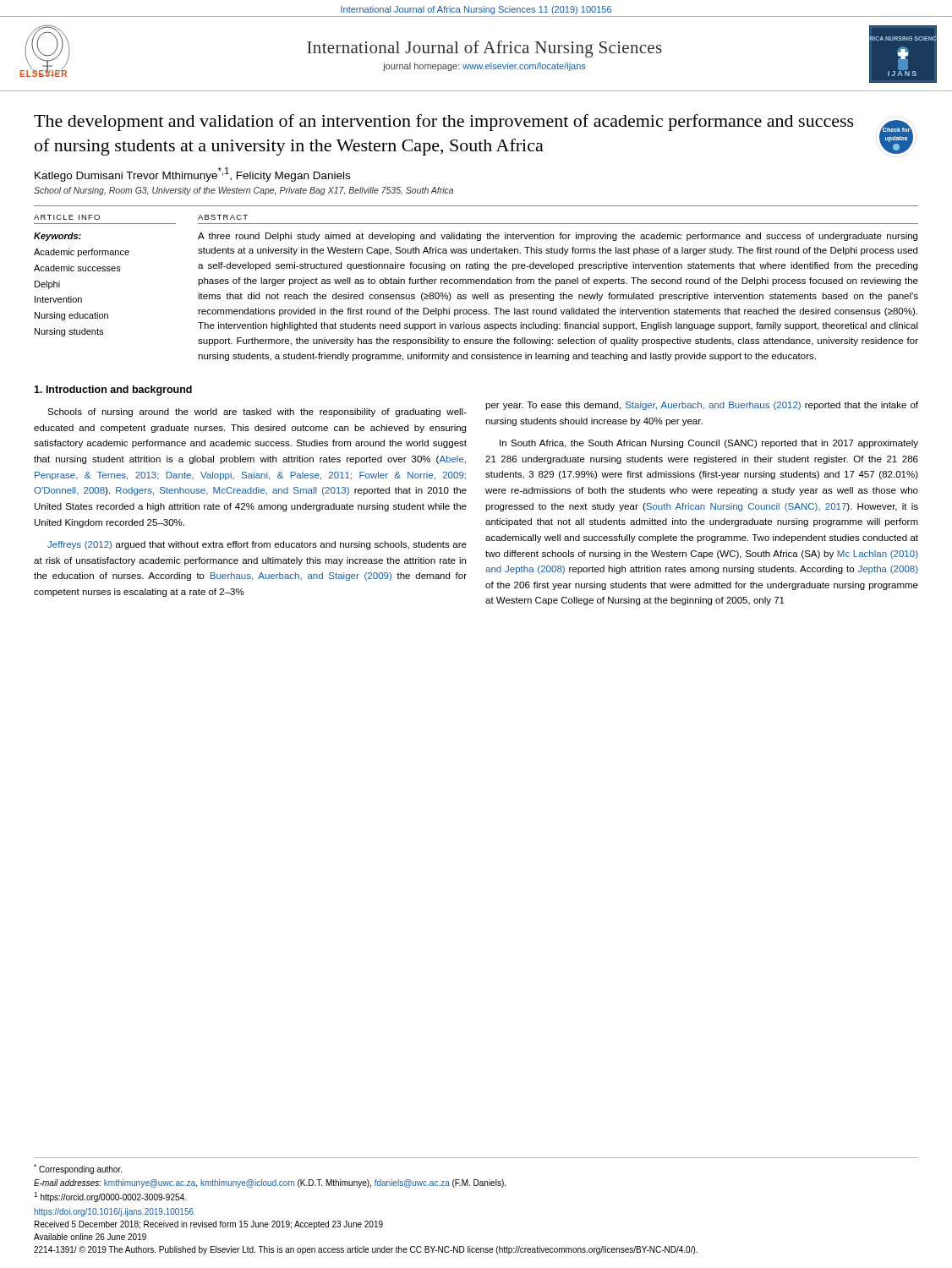
Task: Click on the region starting "Keywords: Academic performance"
Action: pyautogui.click(x=105, y=282)
